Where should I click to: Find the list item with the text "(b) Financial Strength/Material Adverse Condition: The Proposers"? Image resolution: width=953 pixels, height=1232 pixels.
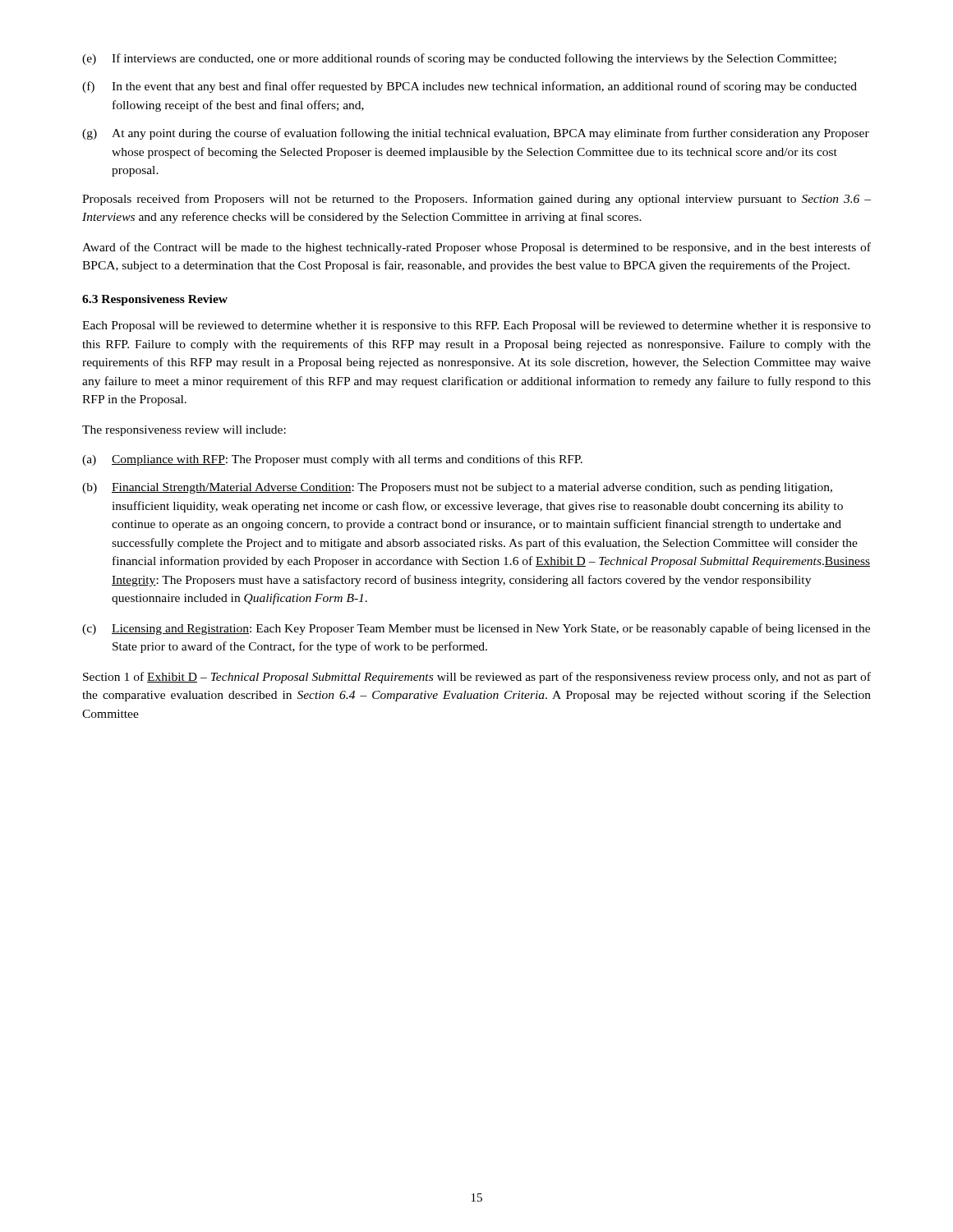(476, 543)
